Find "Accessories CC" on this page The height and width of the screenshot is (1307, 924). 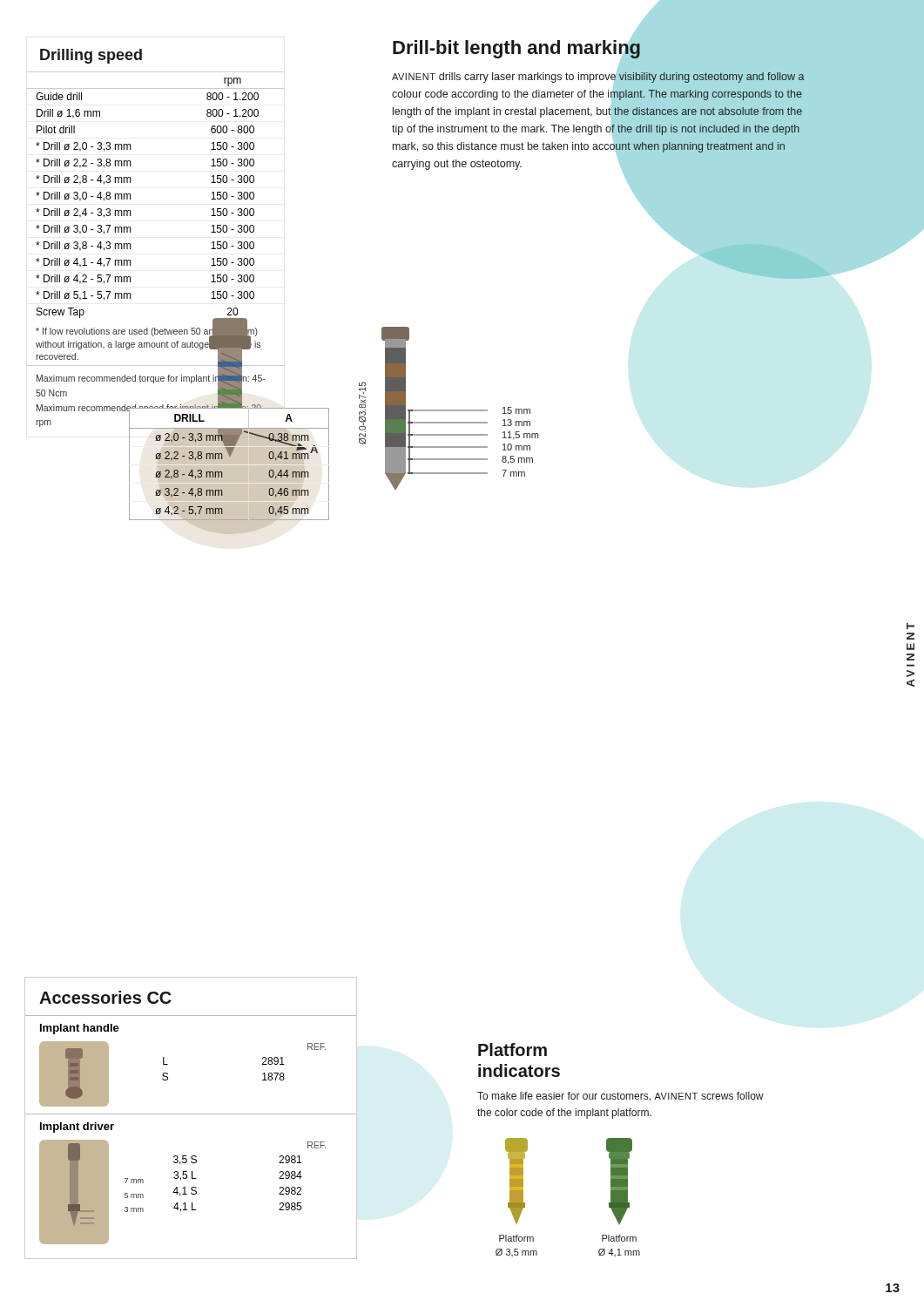[x=106, y=998]
